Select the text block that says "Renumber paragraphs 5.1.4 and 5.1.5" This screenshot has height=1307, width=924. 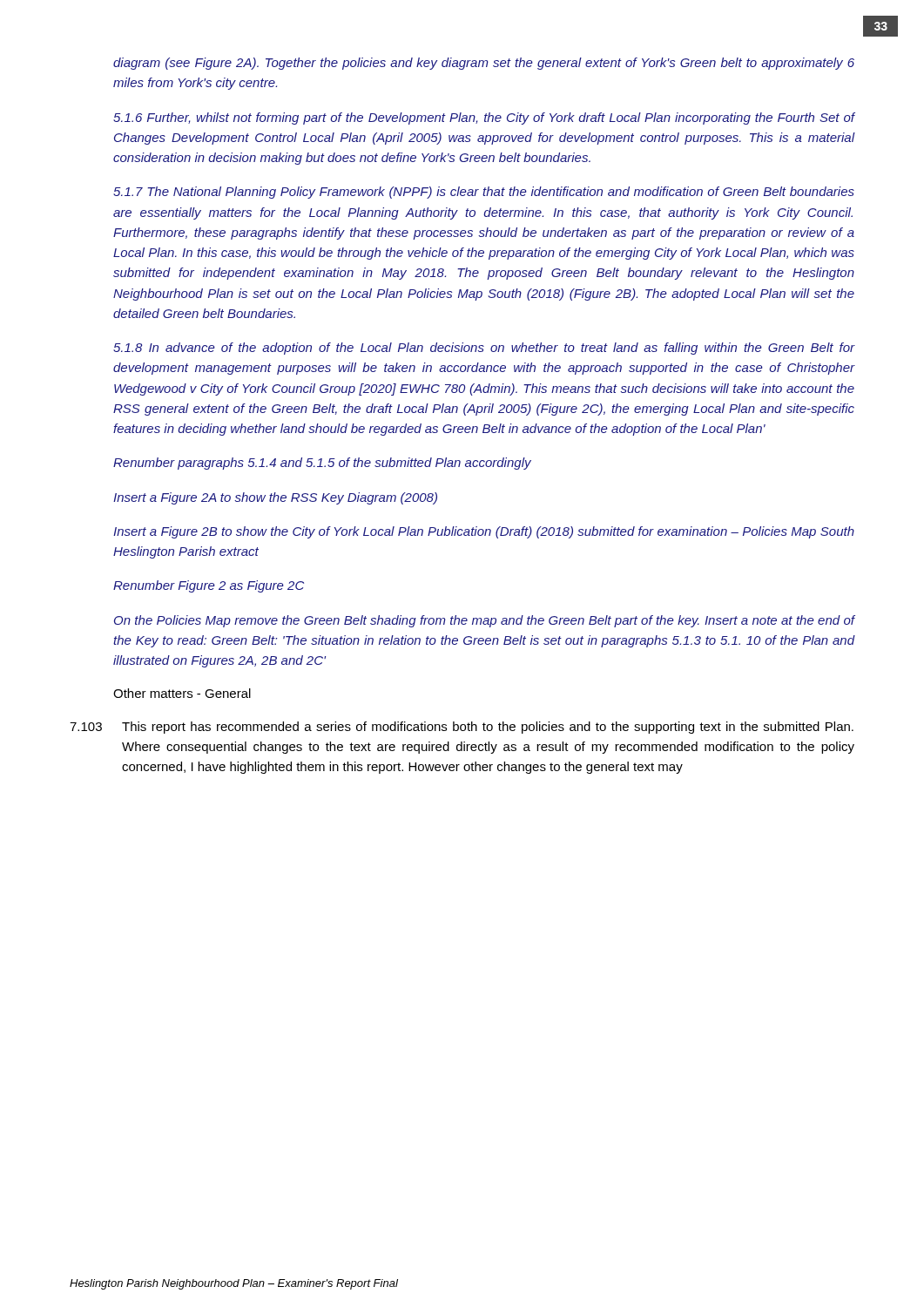pyautogui.click(x=322, y=462)
